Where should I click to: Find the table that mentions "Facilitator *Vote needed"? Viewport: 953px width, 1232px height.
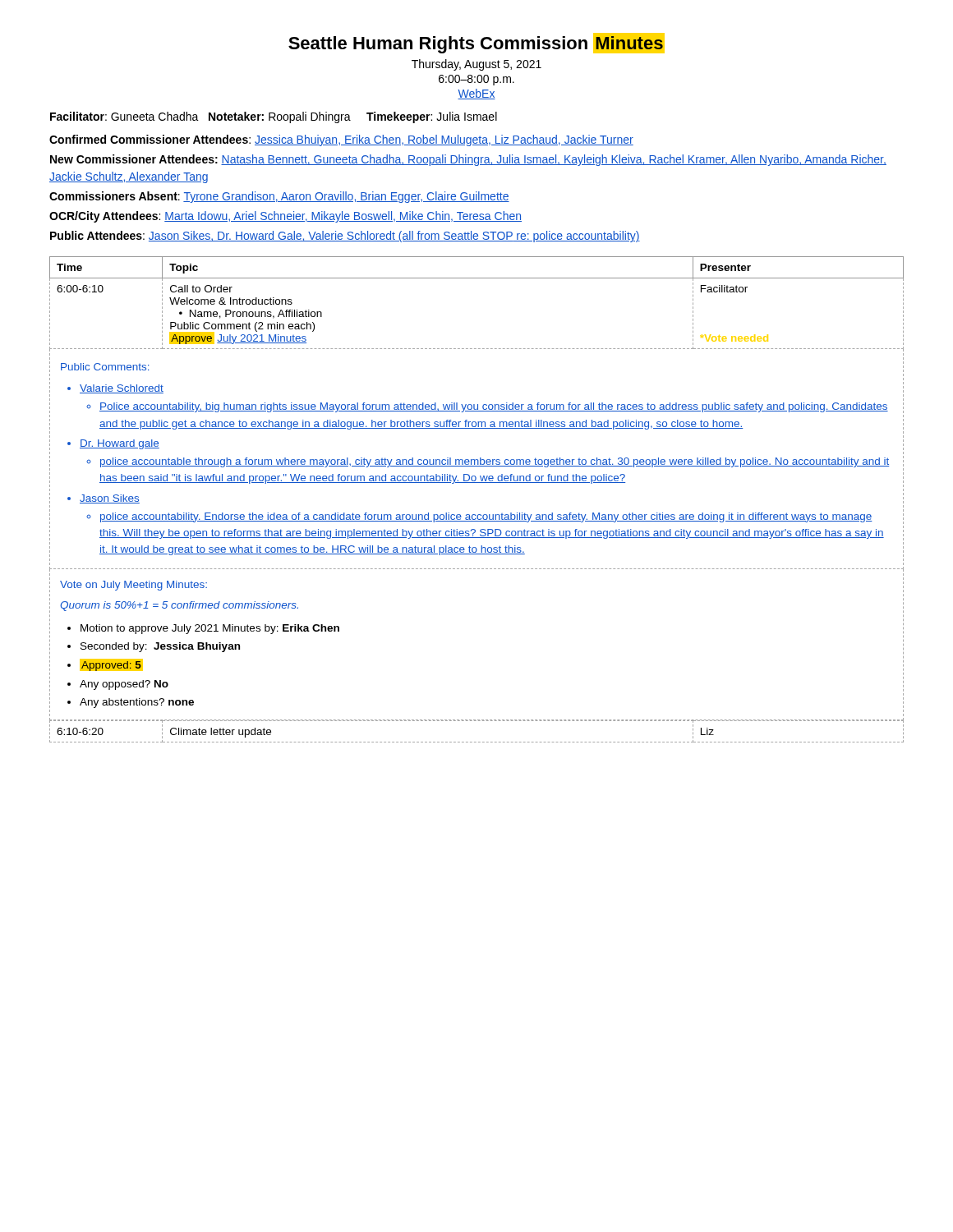click(x=476, y=303)
